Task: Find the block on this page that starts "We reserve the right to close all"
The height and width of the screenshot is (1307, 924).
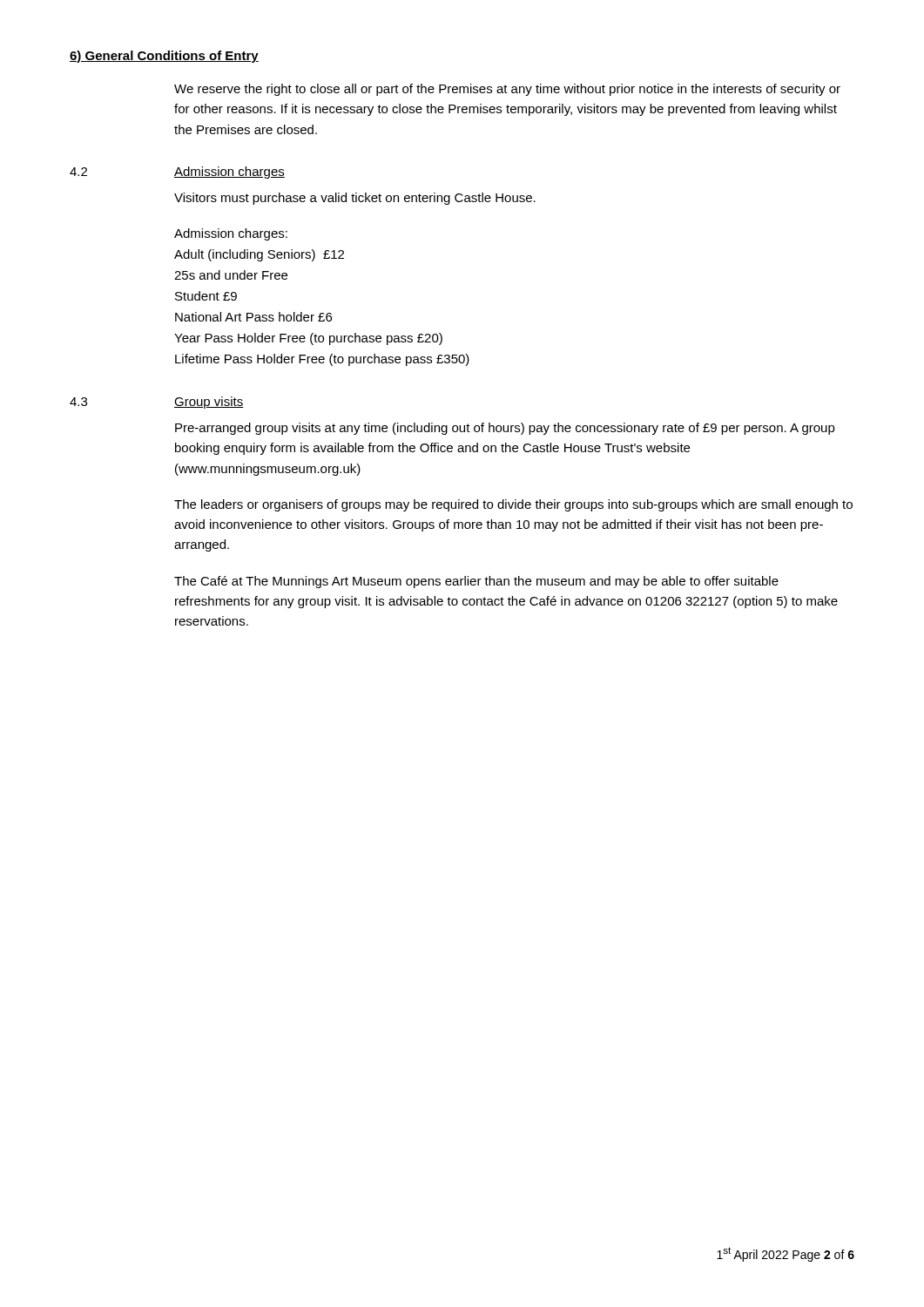Action: [507, 109]
